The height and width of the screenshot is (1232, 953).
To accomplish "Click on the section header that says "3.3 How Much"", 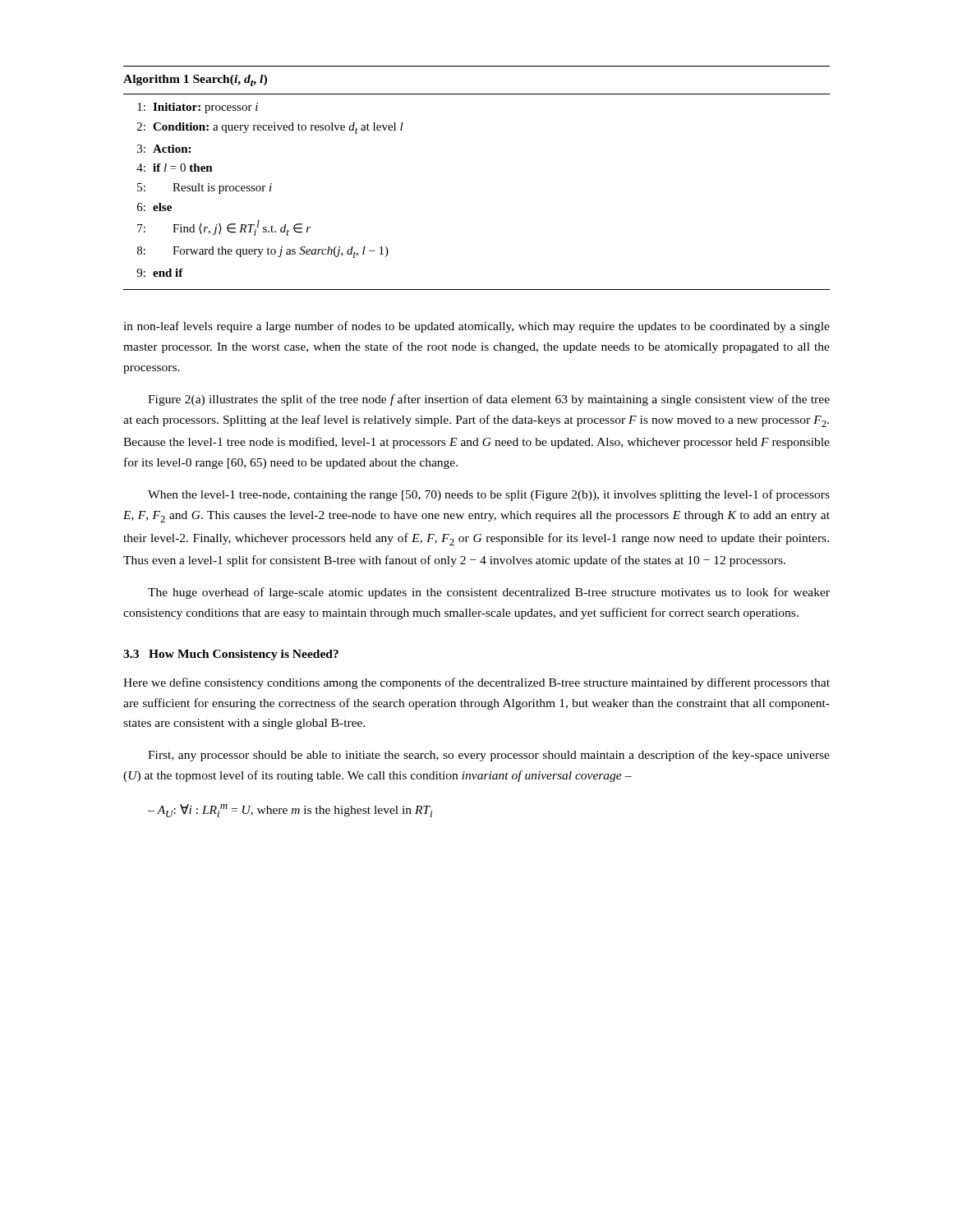I will [231, 653].
